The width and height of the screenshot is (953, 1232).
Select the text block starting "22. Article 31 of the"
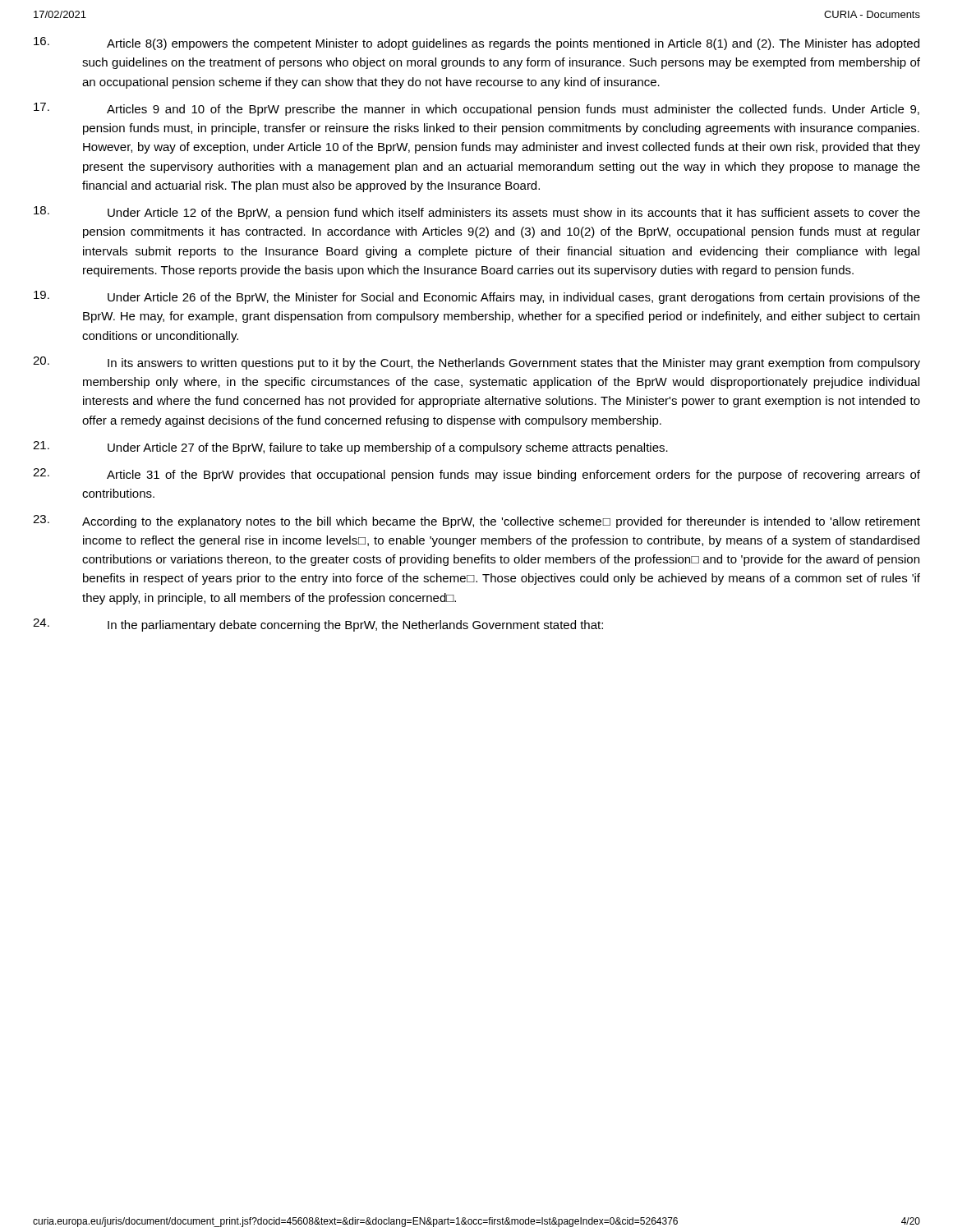click(x=476, y=484)
